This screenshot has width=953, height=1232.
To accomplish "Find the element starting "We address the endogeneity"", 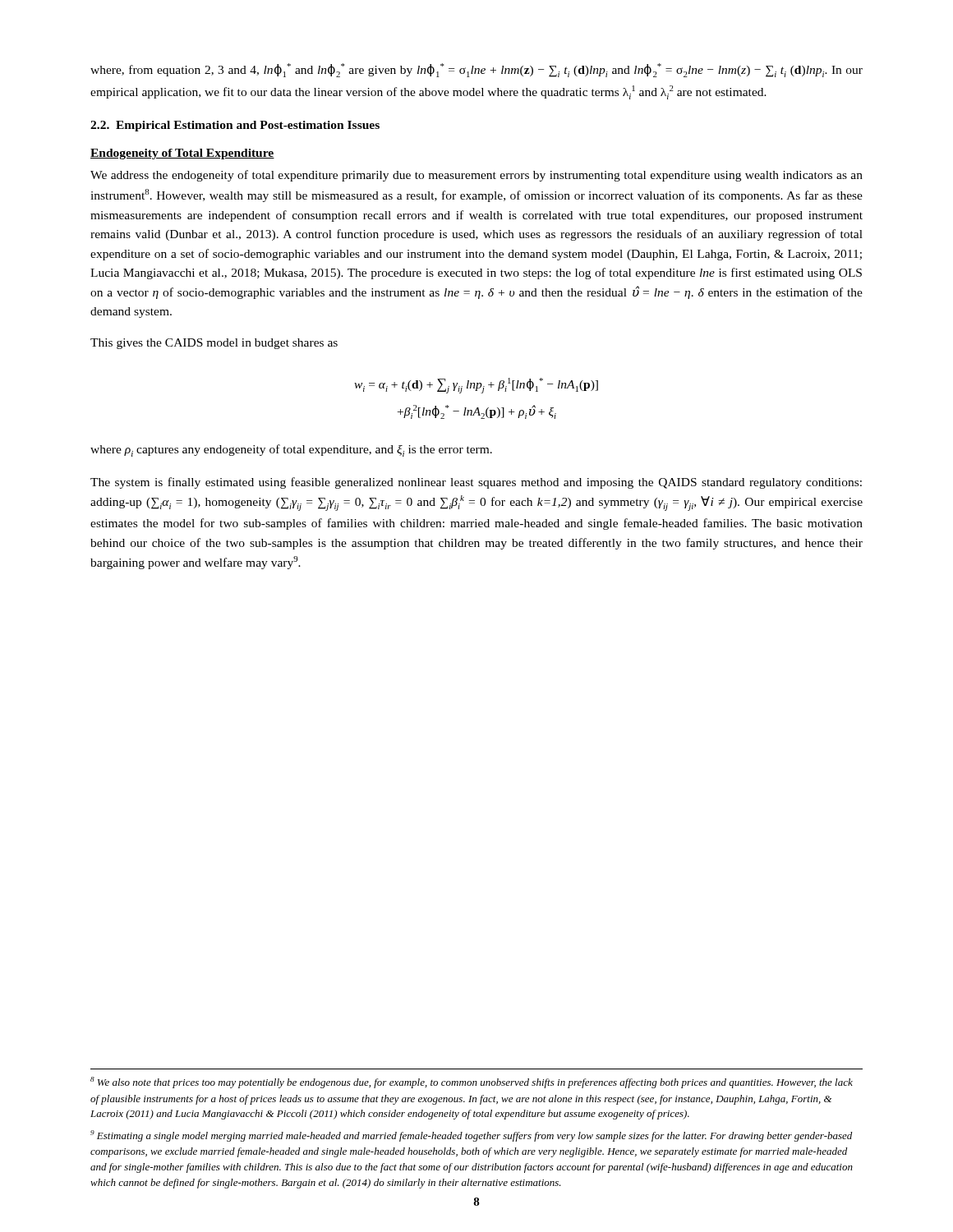I will pyautogui.click(x=476, y=243).
